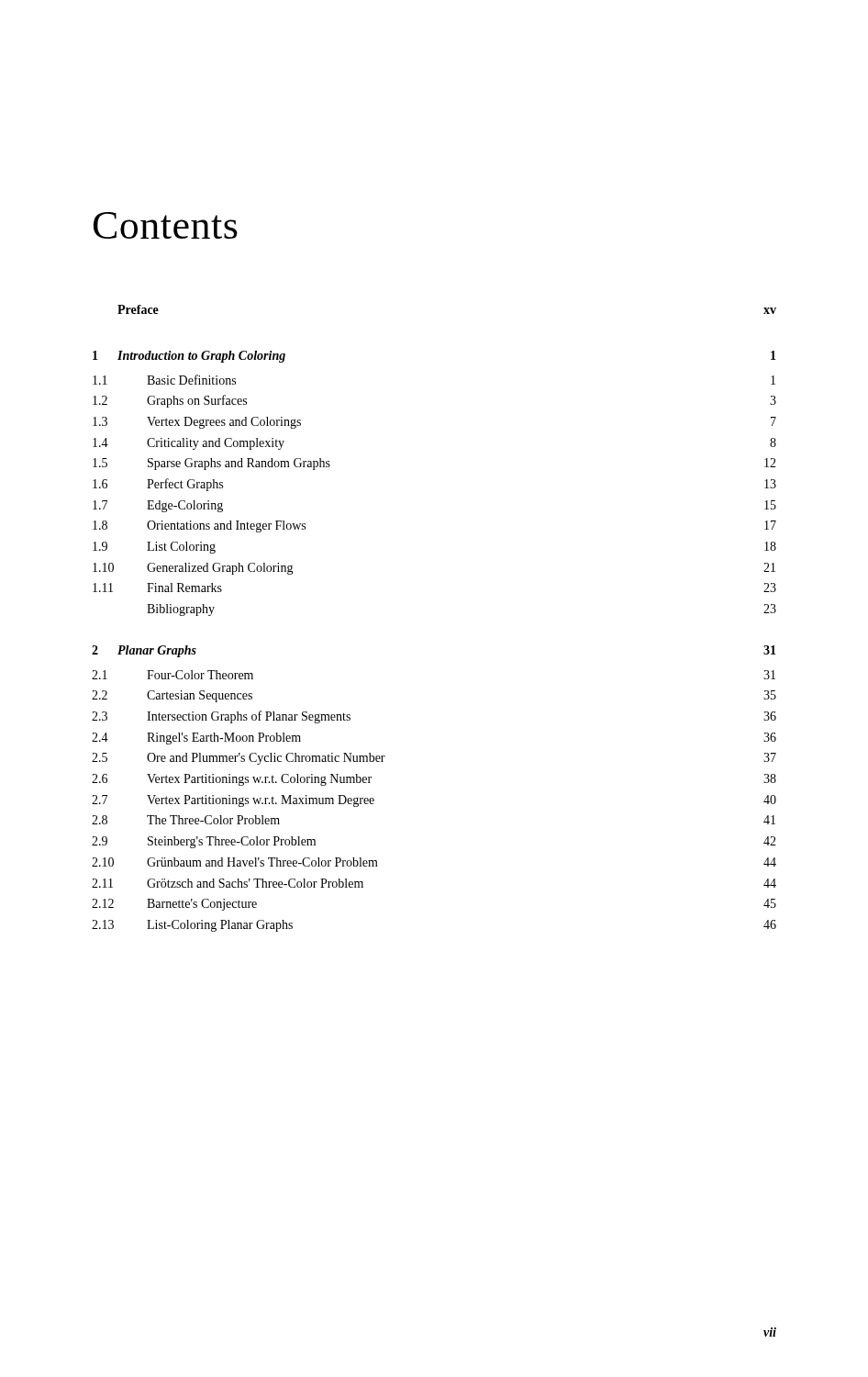Find the table that mentions "Preface xv 1 Introduction to"
This screenshot has height=1377, width=868.
pos(434,617)
